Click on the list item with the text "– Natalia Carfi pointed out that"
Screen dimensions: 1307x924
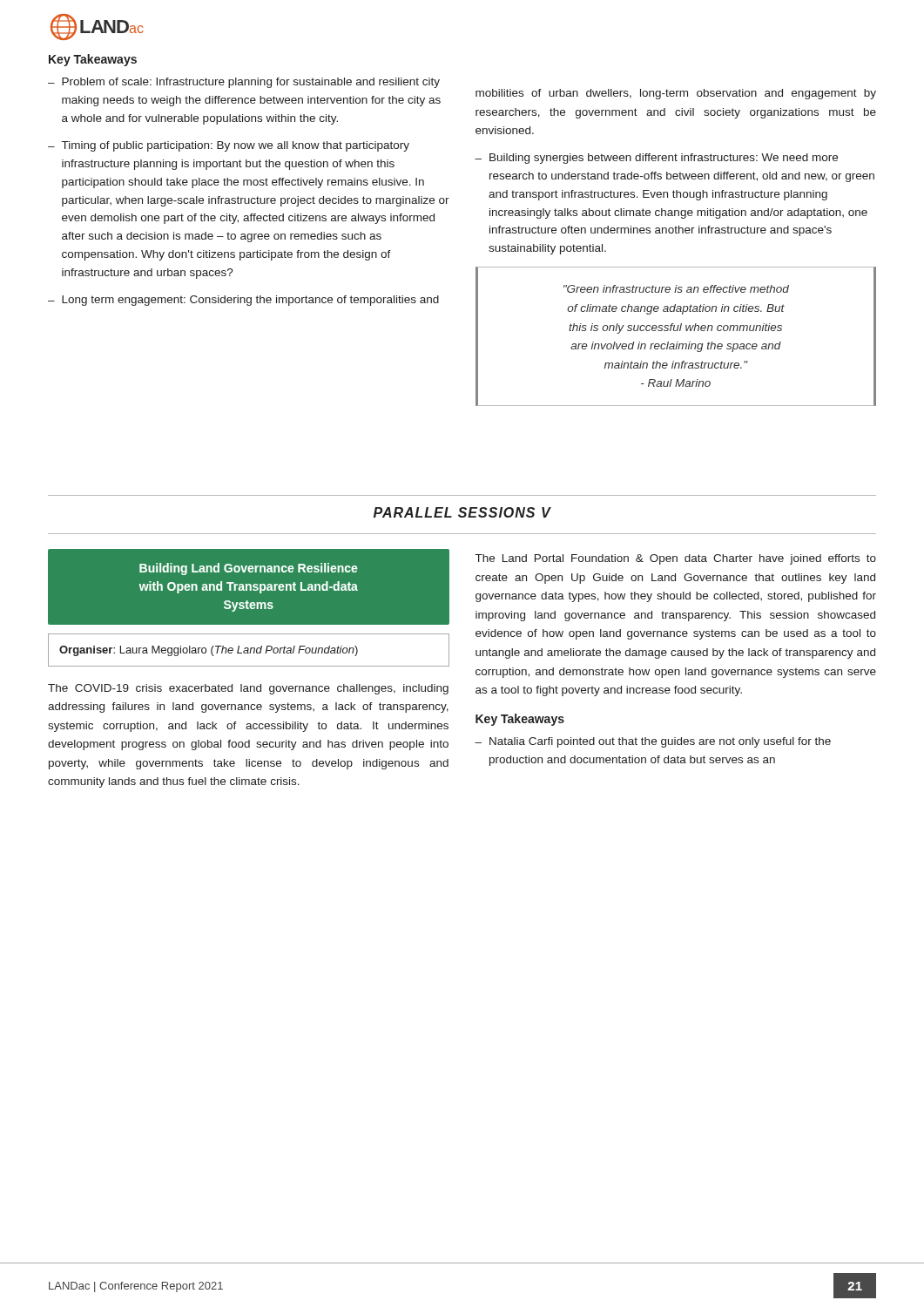676,751
